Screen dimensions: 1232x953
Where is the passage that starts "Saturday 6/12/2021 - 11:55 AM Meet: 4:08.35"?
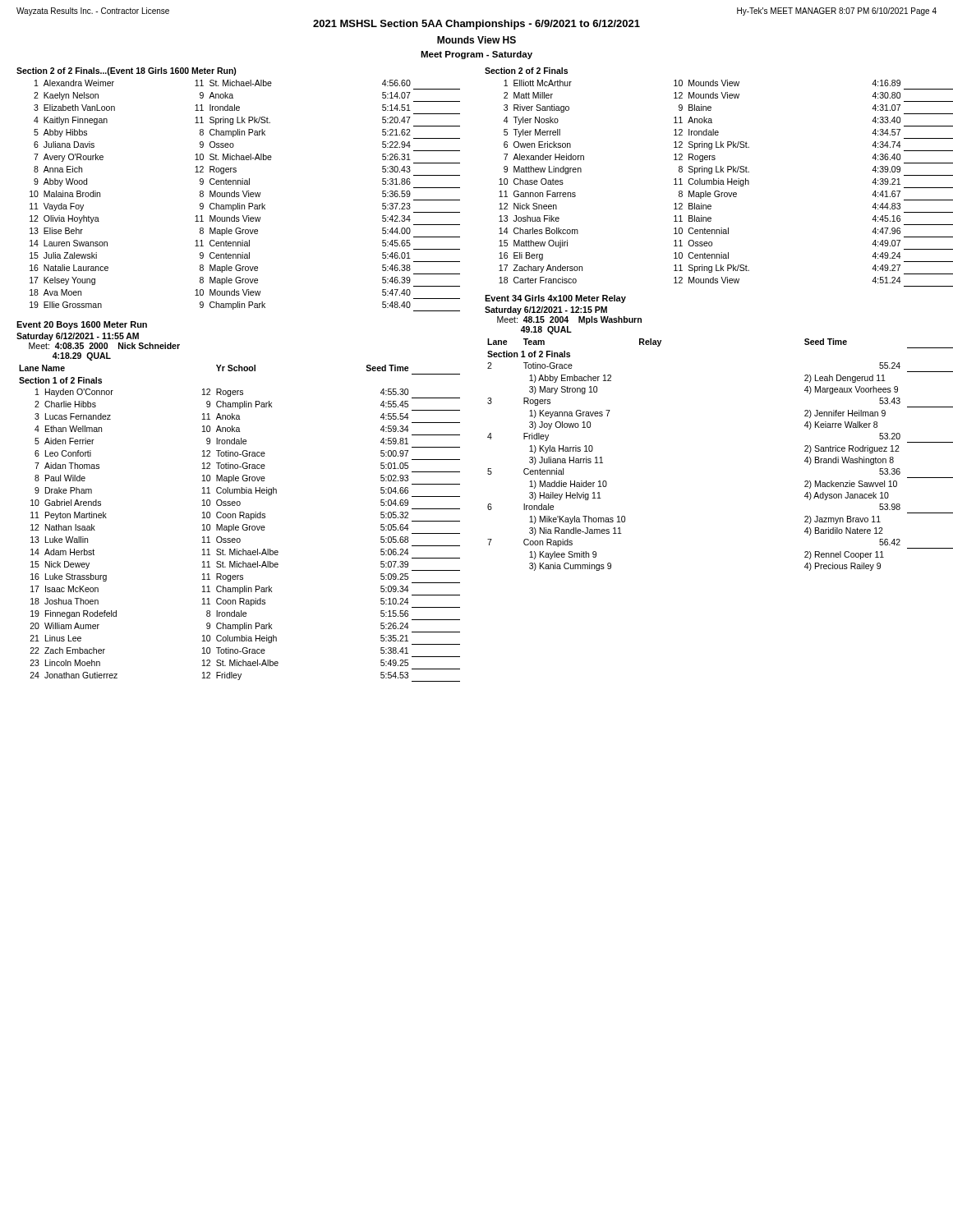[x=98, y=346]
